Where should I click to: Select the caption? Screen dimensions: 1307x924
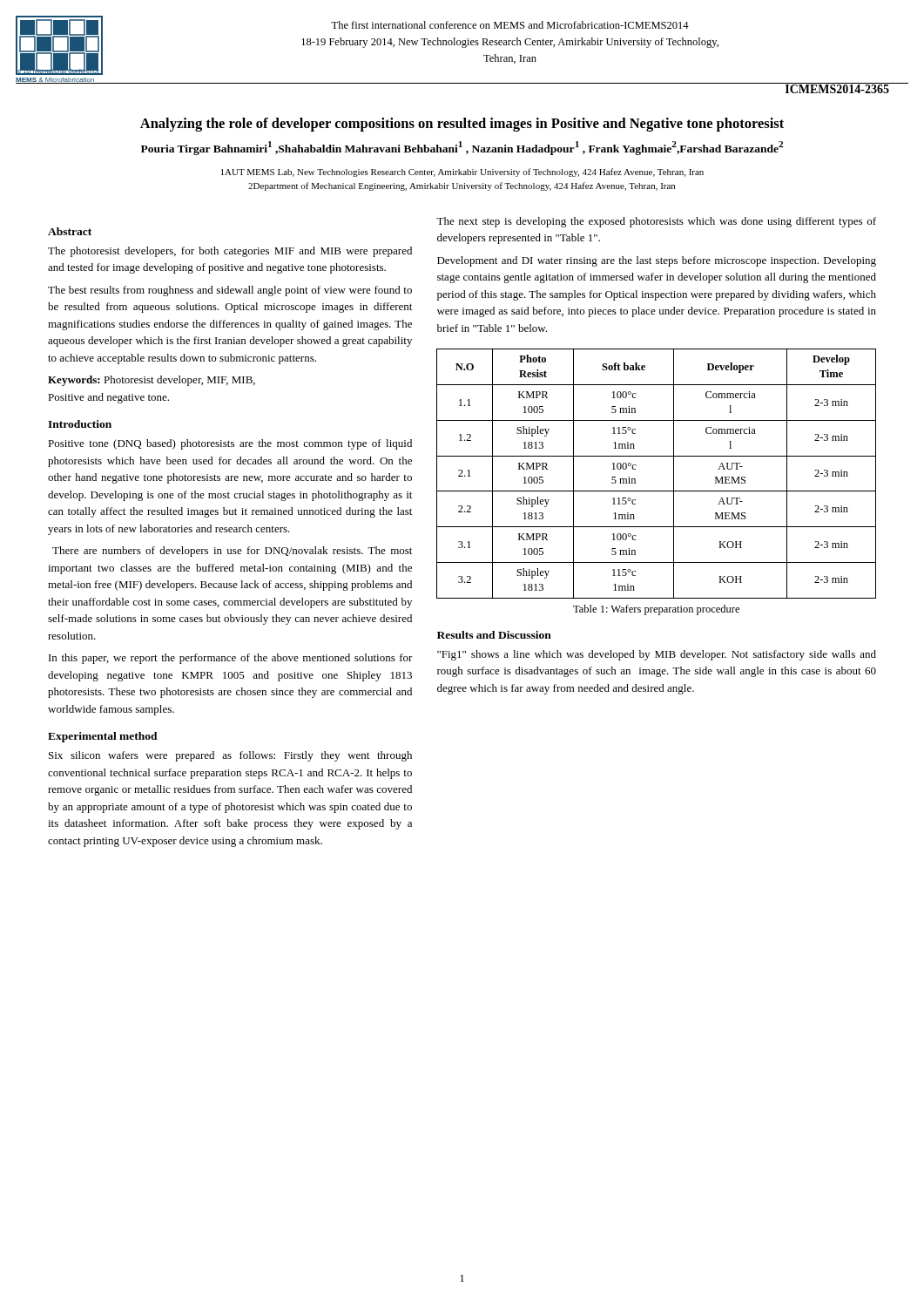coord(656,609)
